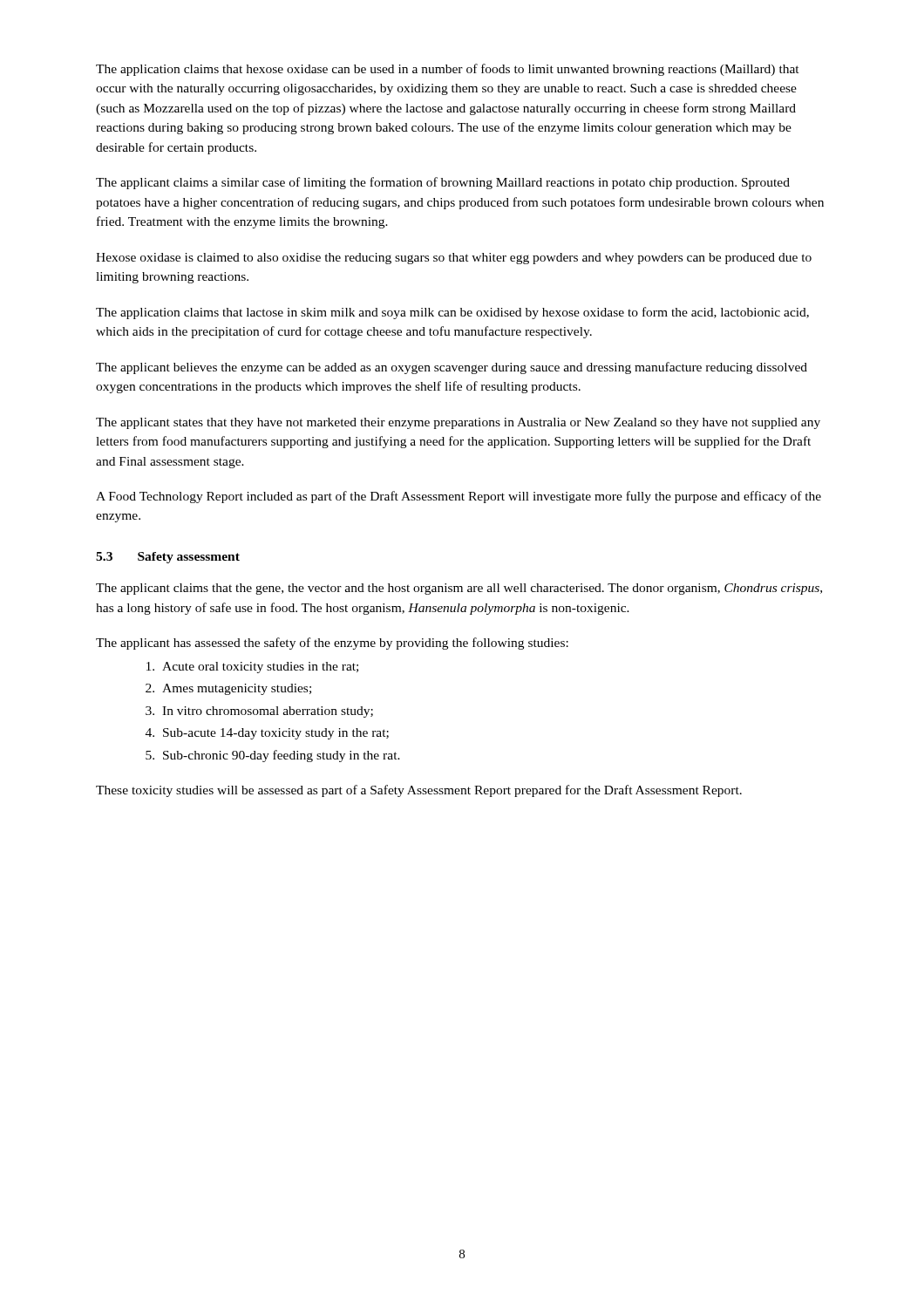The width and height of the screenshot is (924, 1308).
Task: Navigate to the text starting "The applicant believes the enzyme can"
Action: (x=452, y=376)
